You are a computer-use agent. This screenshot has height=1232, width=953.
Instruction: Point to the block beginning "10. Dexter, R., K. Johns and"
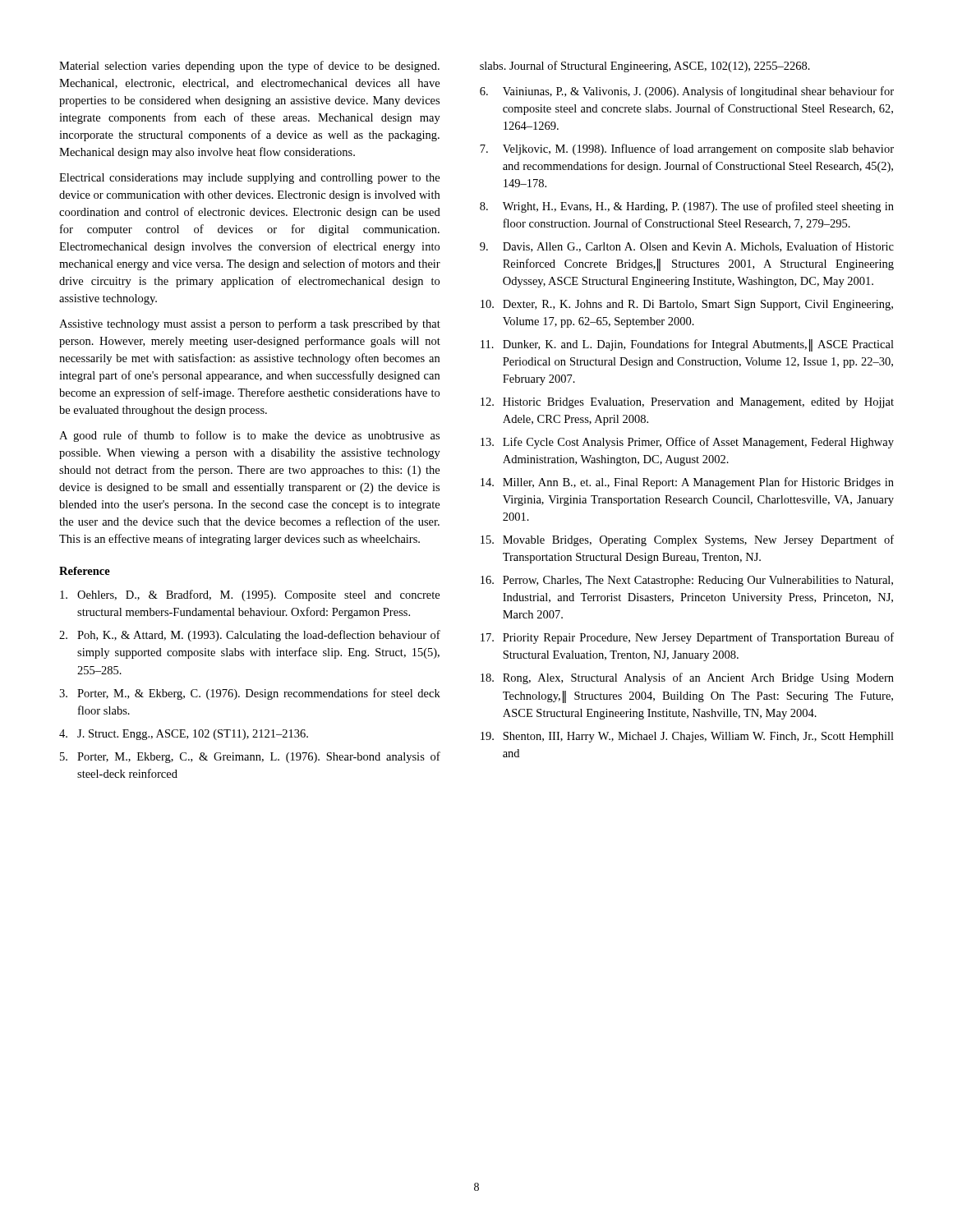click(x=687, y=313)
